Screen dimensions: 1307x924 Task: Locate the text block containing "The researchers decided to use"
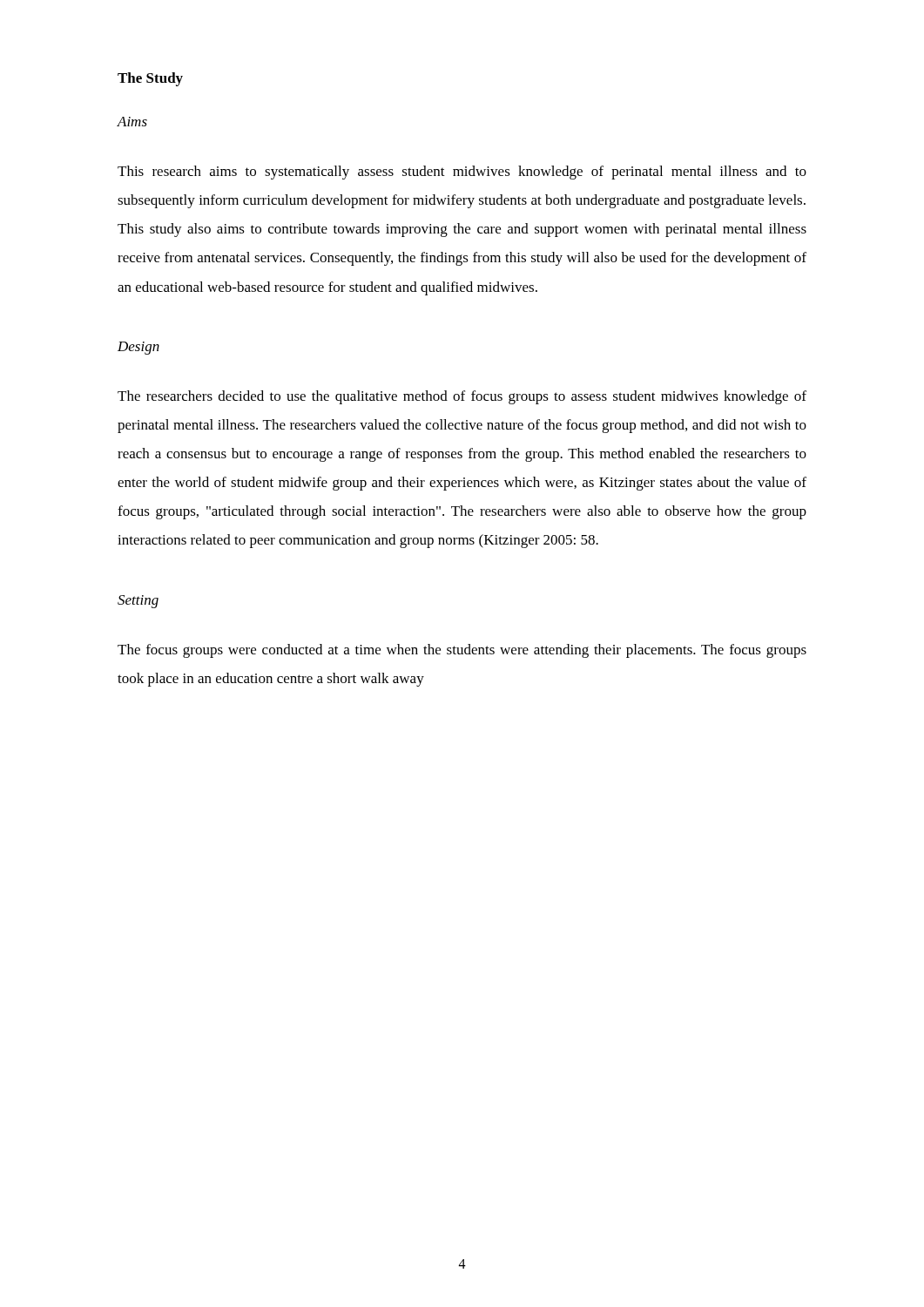462,468
